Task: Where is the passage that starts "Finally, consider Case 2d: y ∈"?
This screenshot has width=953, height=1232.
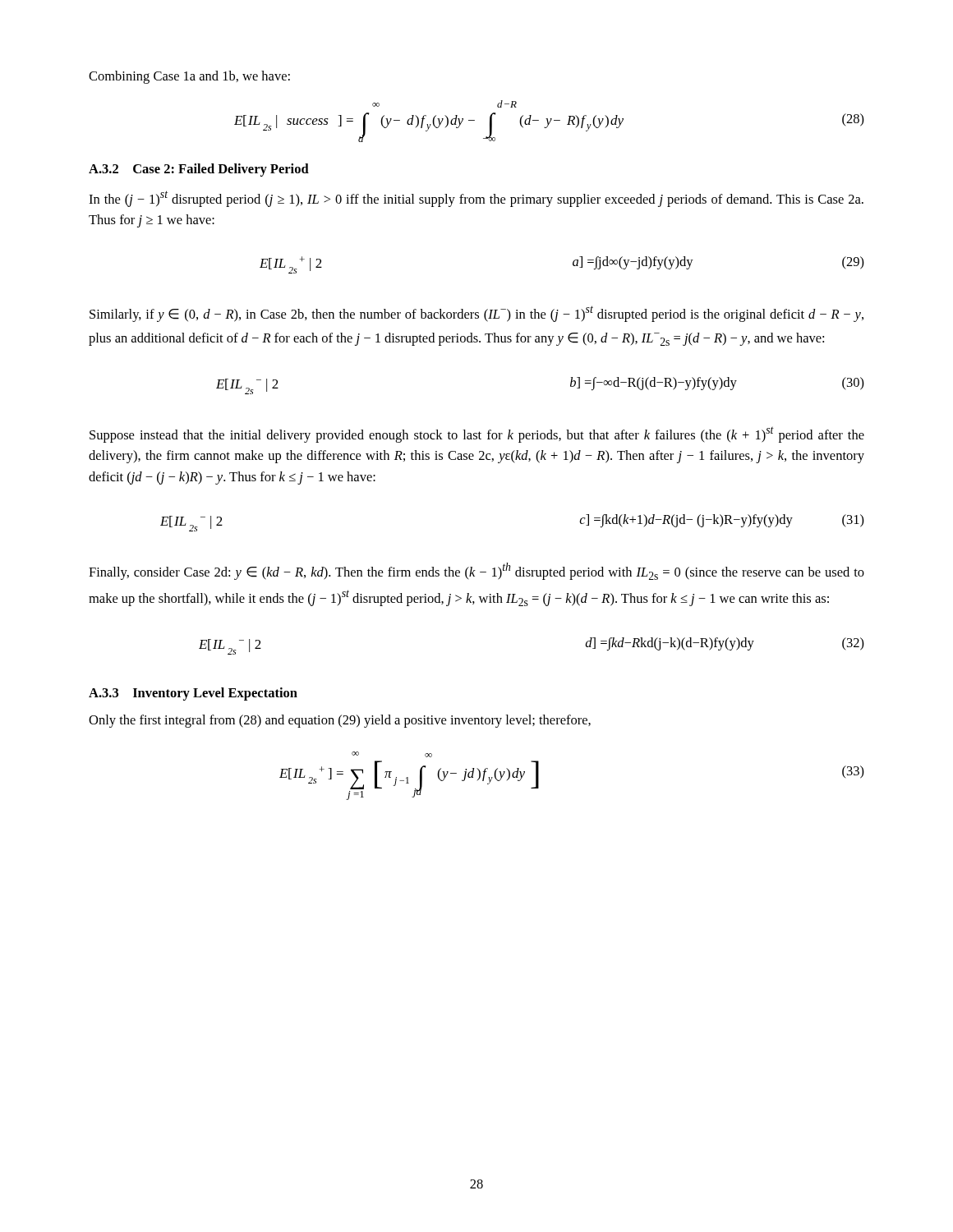Action: (x=476, y=584)
